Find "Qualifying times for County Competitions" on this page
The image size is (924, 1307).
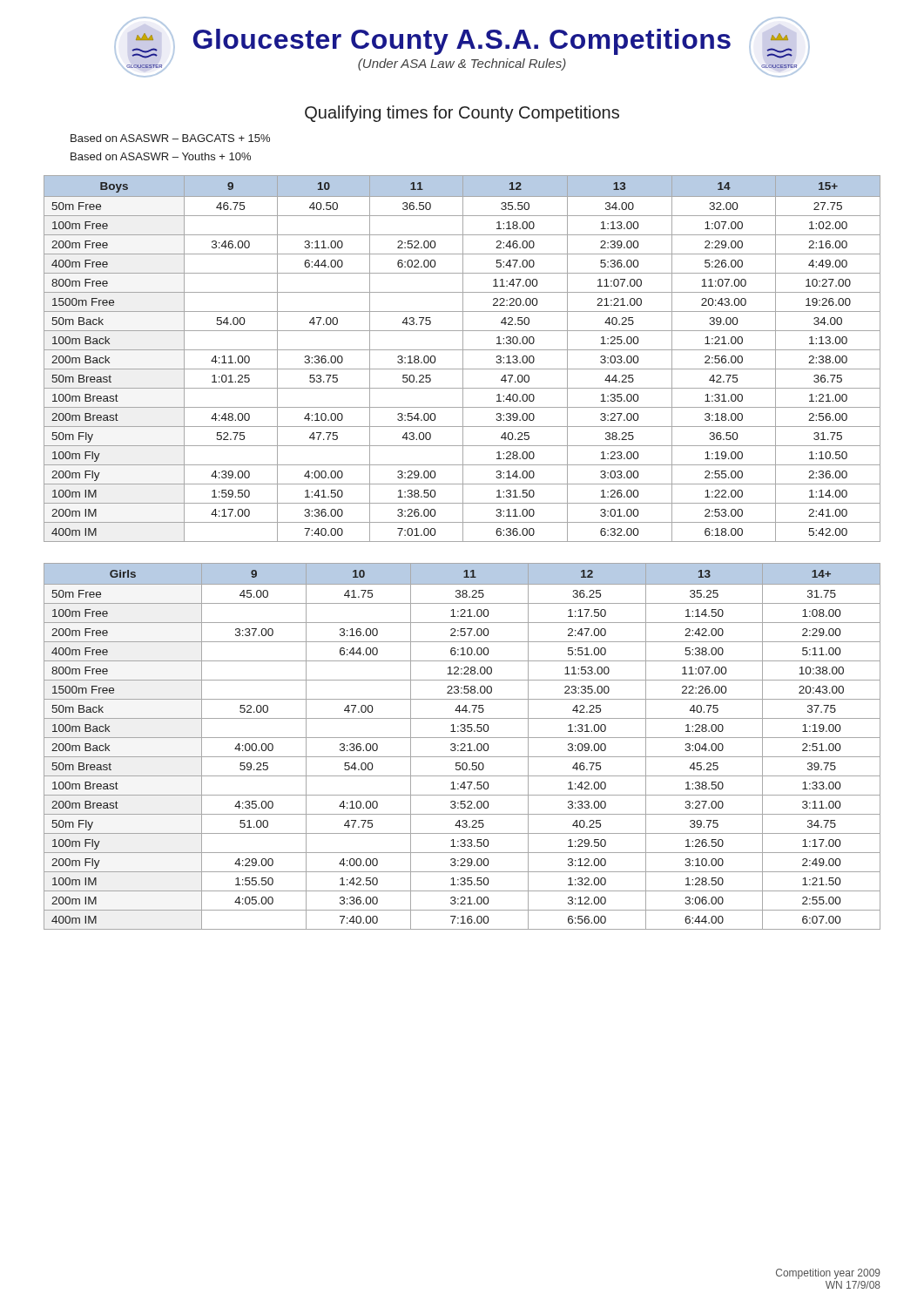[x=462, y=112]
